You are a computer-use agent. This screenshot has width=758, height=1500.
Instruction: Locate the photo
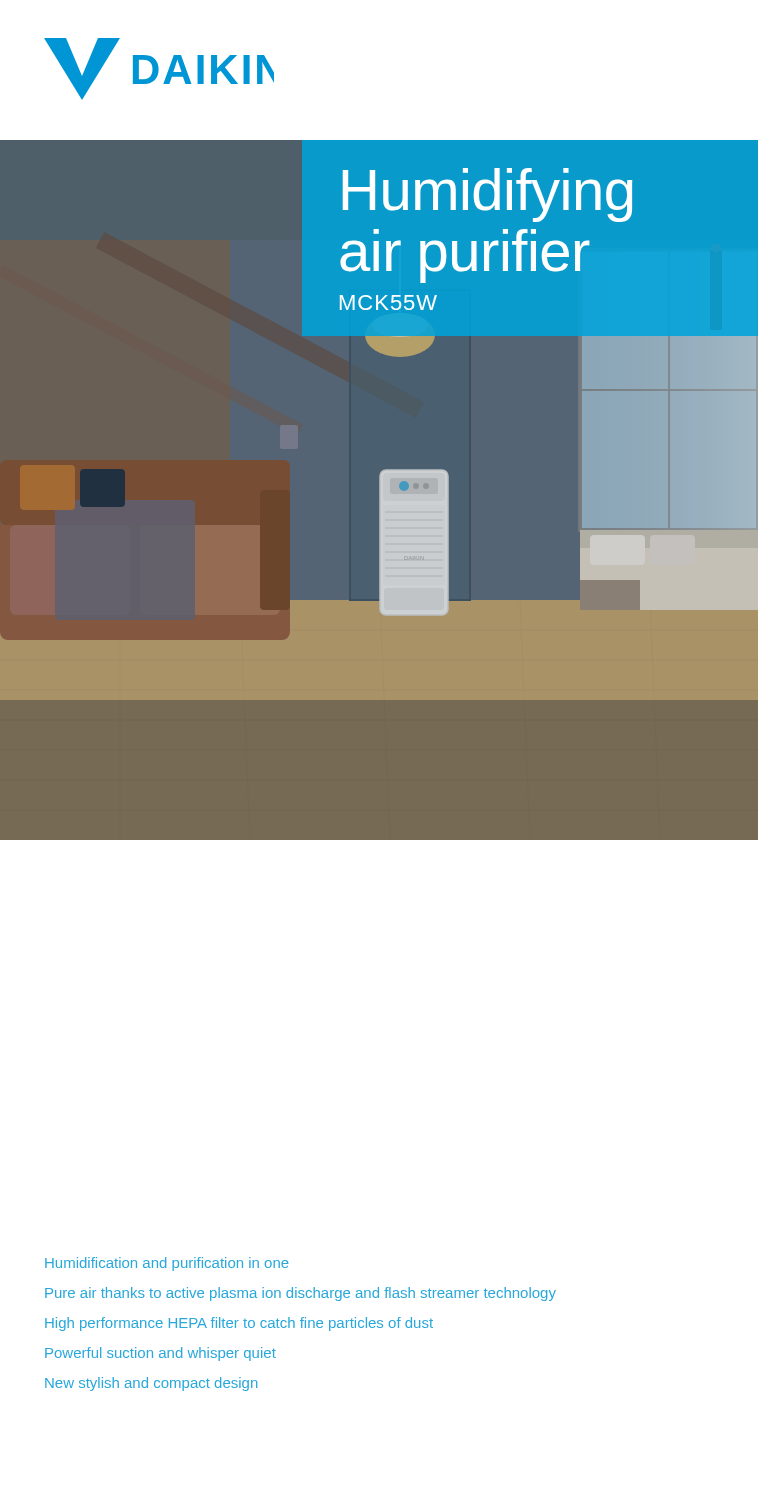tap(379, 490)
